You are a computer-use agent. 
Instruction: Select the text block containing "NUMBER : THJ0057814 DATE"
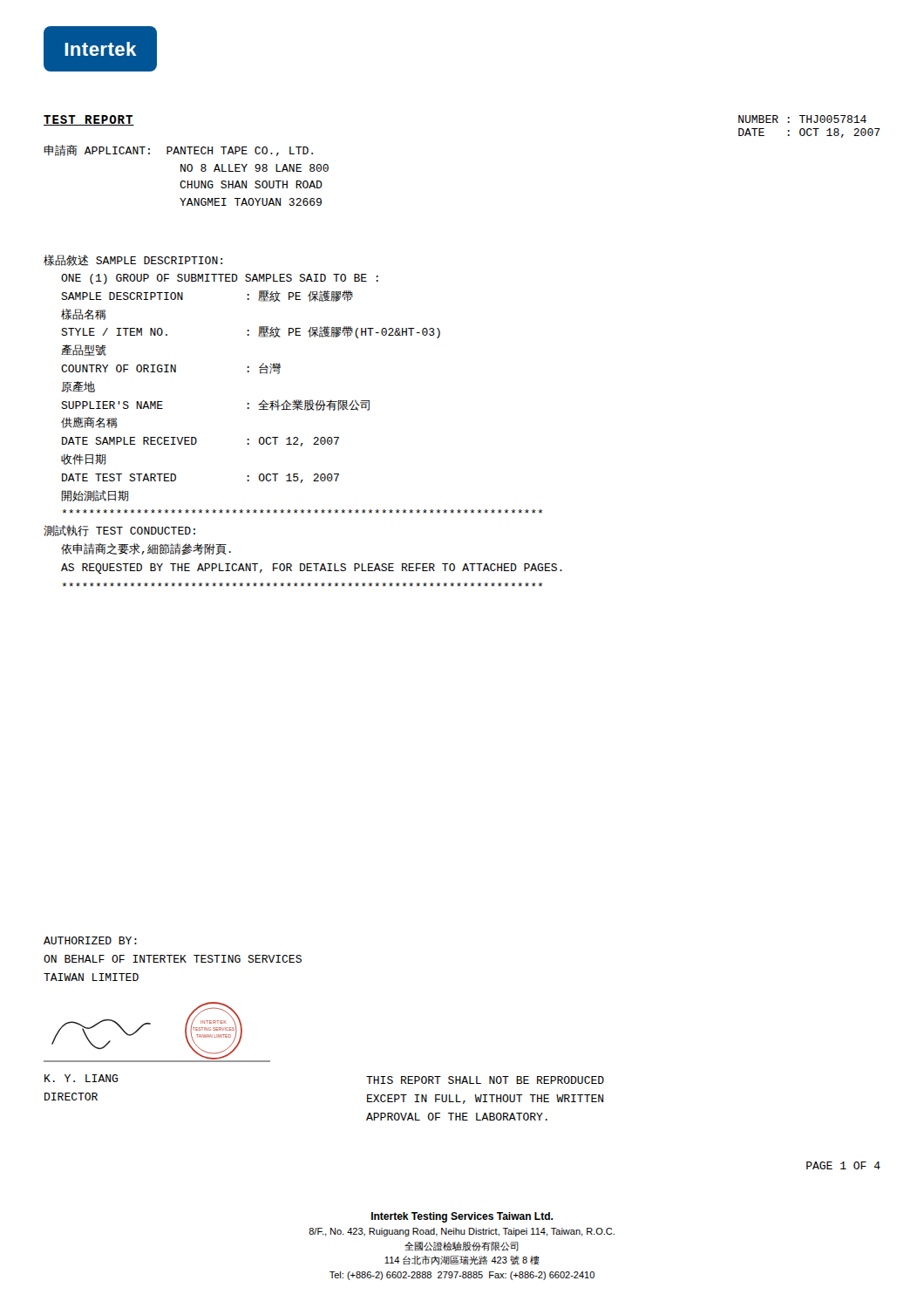point(809,126)
